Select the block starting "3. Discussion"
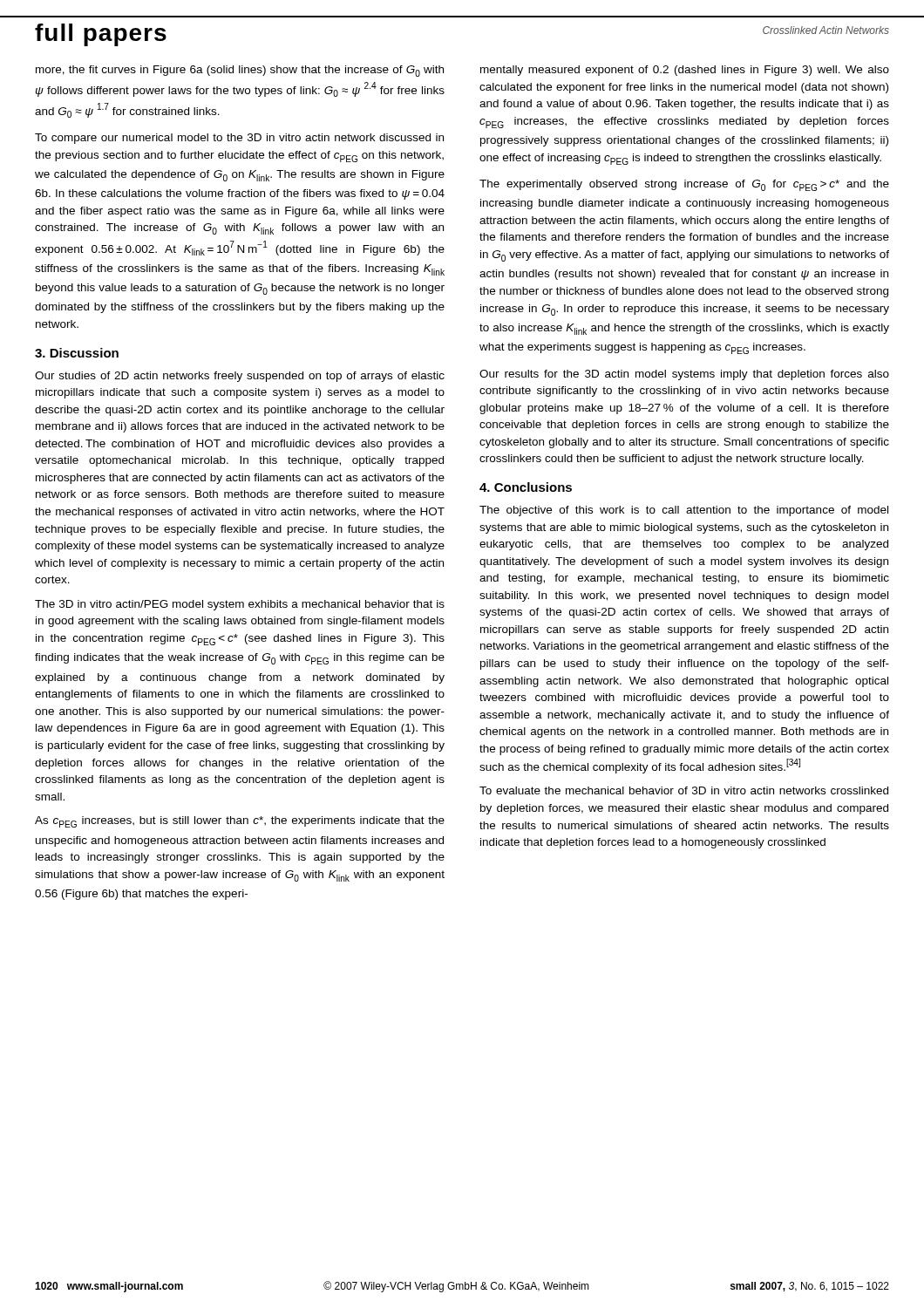Image resolution: width=924 pixels, height=1308 pixels. (x=77, y=352)
